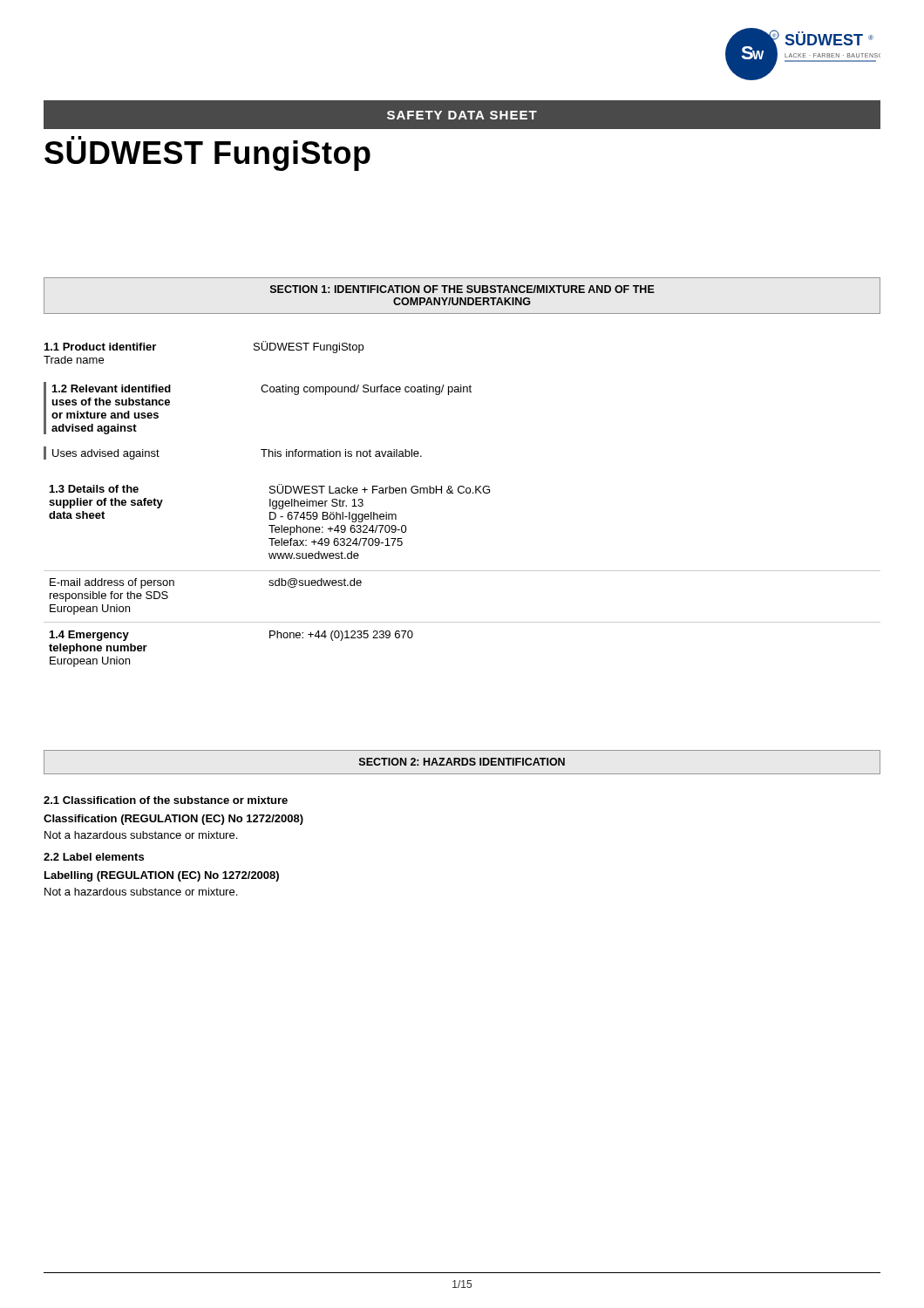924x1308 pixels.
Task: Click where it says "Coating compound/ Surface coating/ paint"
Action: [366, 388]
